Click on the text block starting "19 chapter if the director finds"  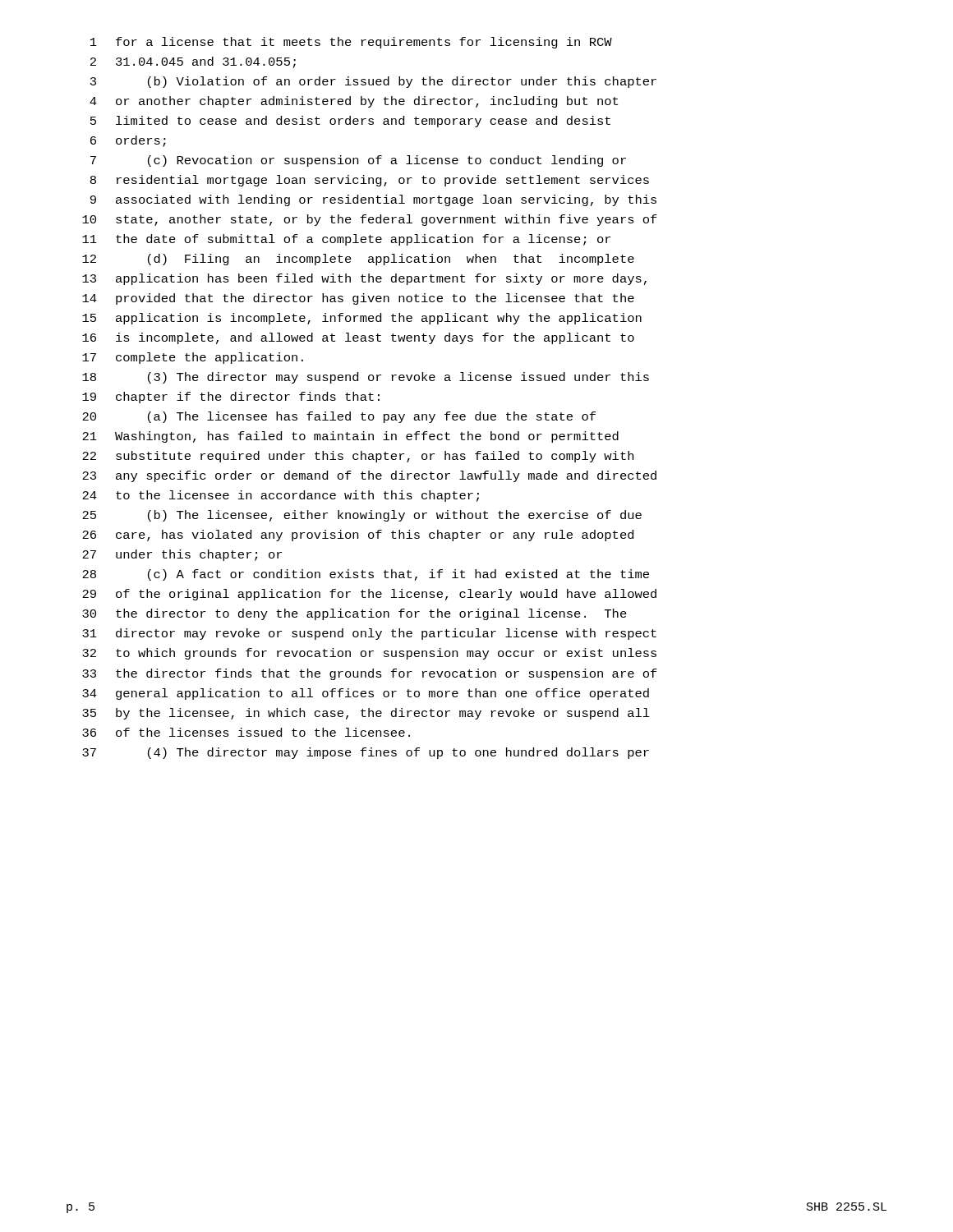pyautogui.click(x=231, y=398)
